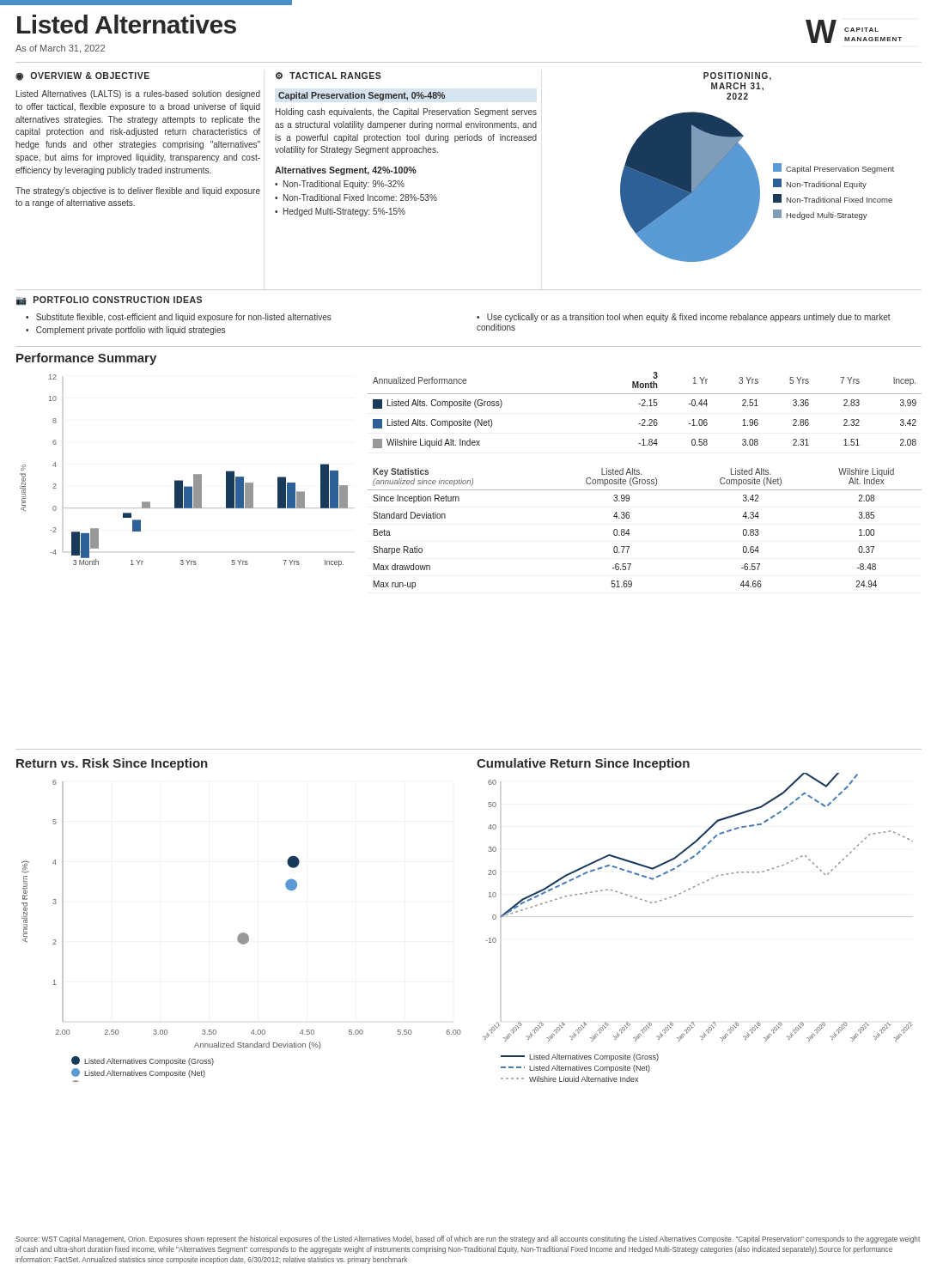
Task: Navigate to the passage starting "POSITIONING, MARCH 31, 2022"
Action: coord(738,86)
